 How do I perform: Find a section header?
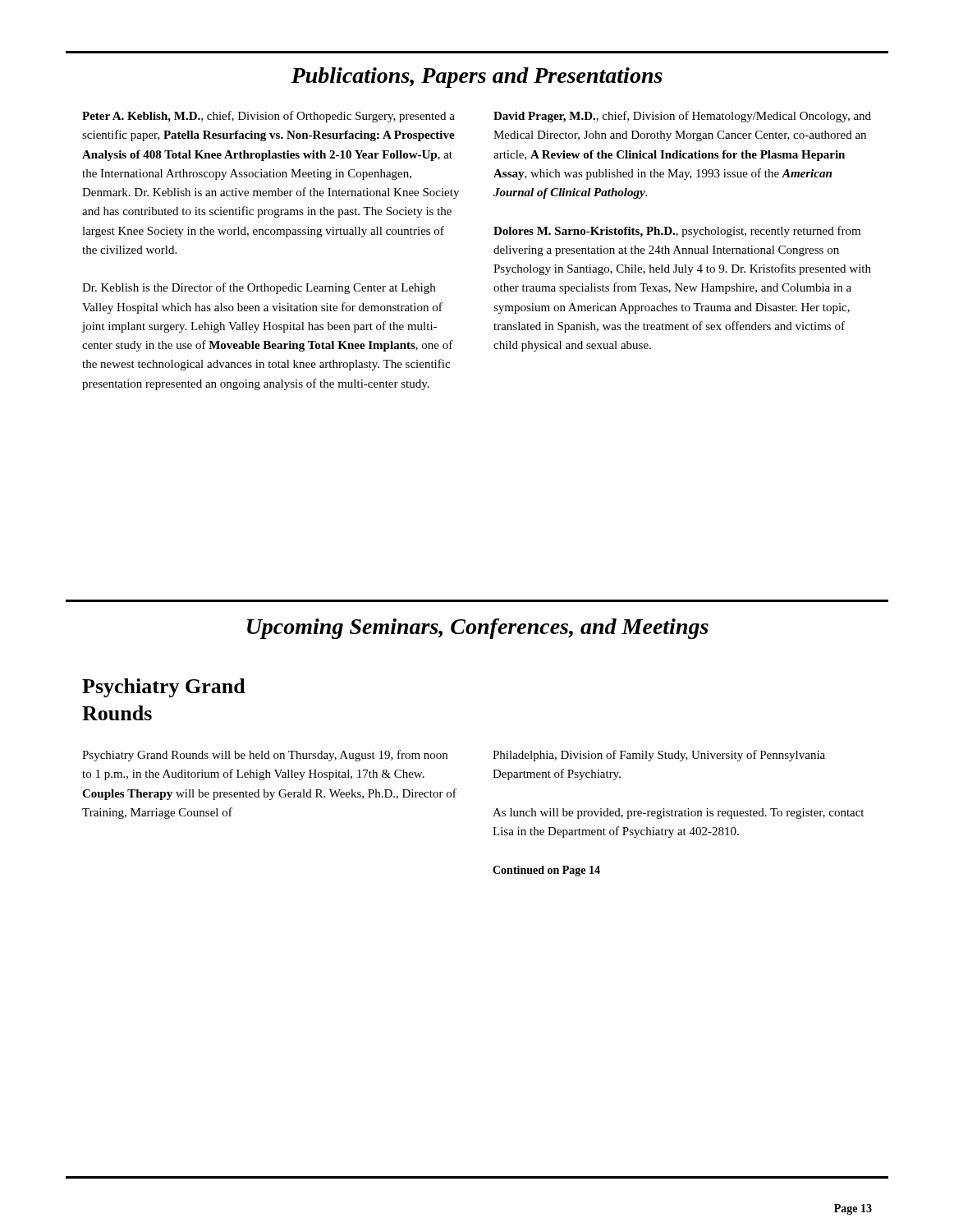point(164,700)
